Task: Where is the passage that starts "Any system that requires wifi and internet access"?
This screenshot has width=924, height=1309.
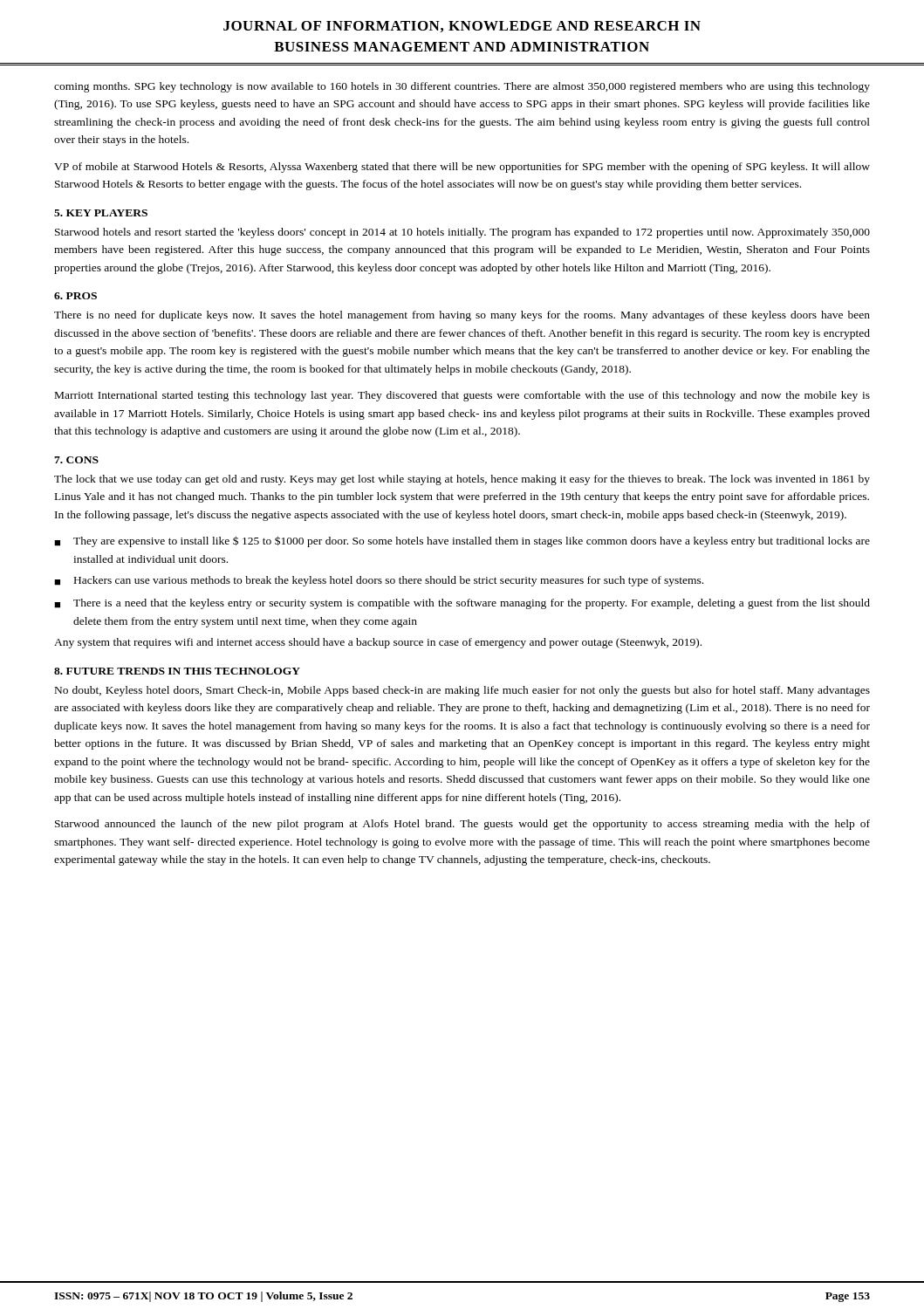Action: [x=378, y=642]
